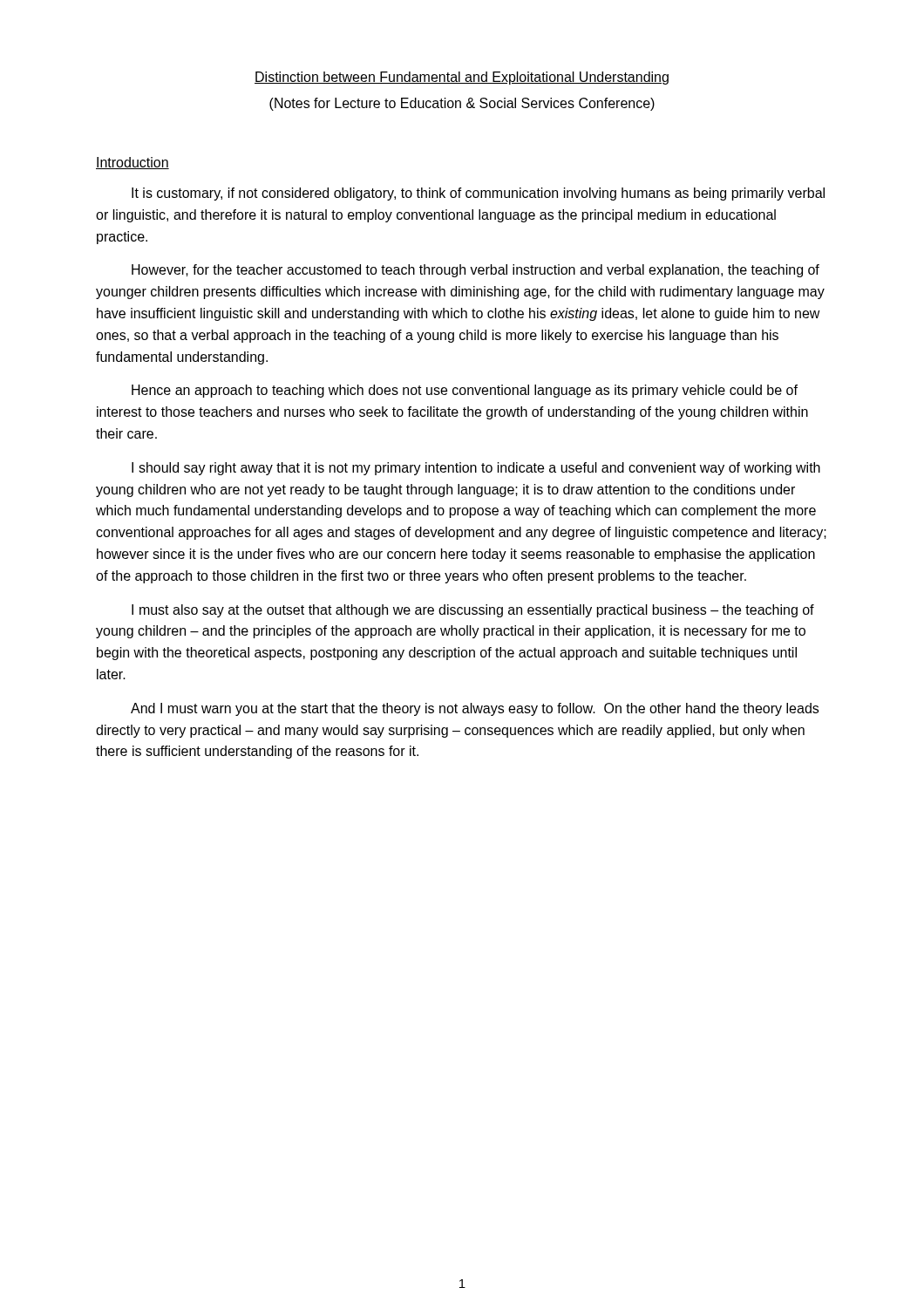Find the region starting "And I must"
This screenshot has height=1308, width=924.
[x=458, y=730]
